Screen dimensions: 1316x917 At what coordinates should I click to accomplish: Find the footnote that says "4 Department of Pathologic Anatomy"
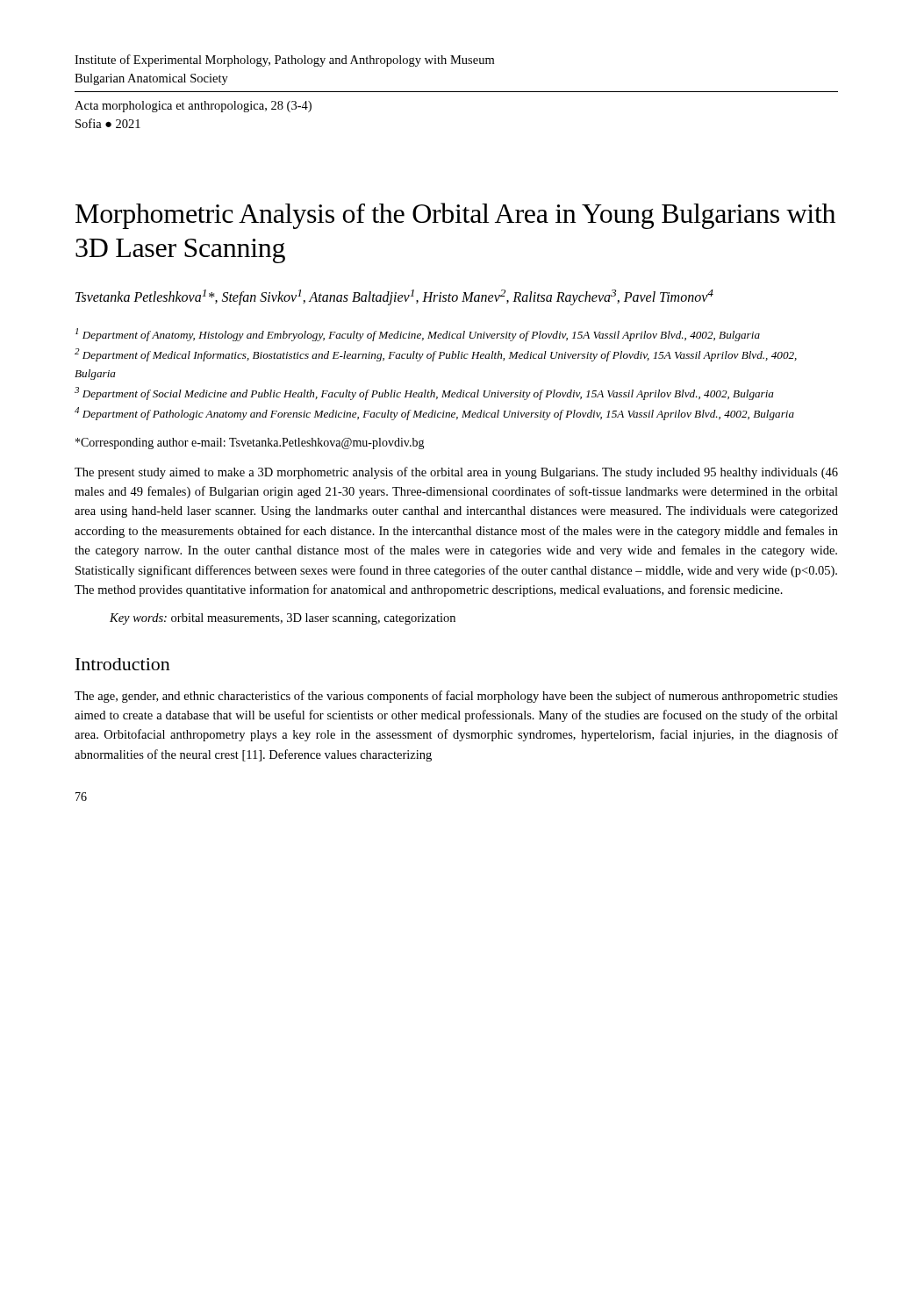click(x=434, y=413)
